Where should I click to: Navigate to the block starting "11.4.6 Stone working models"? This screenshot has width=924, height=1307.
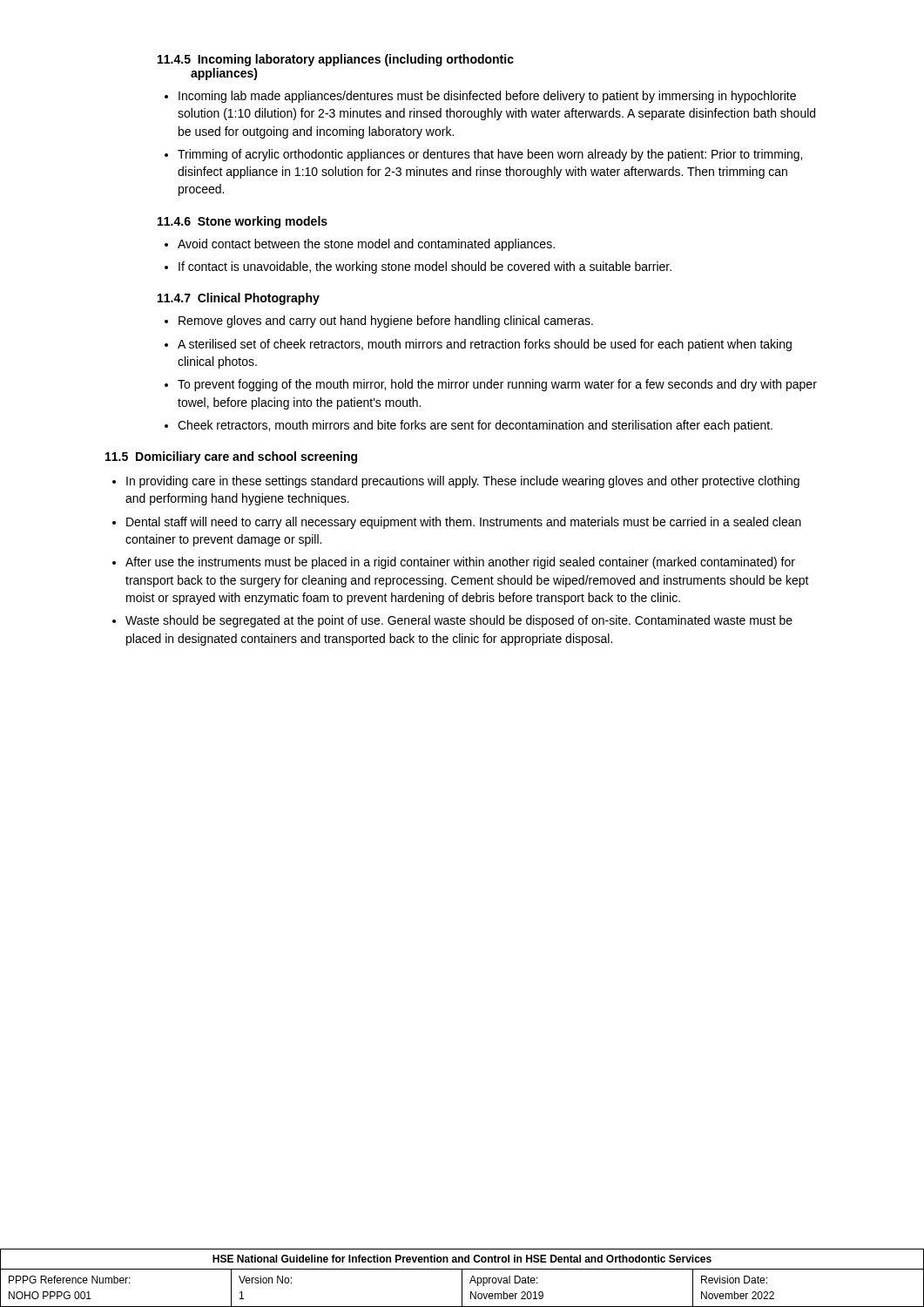pos(242,221)
